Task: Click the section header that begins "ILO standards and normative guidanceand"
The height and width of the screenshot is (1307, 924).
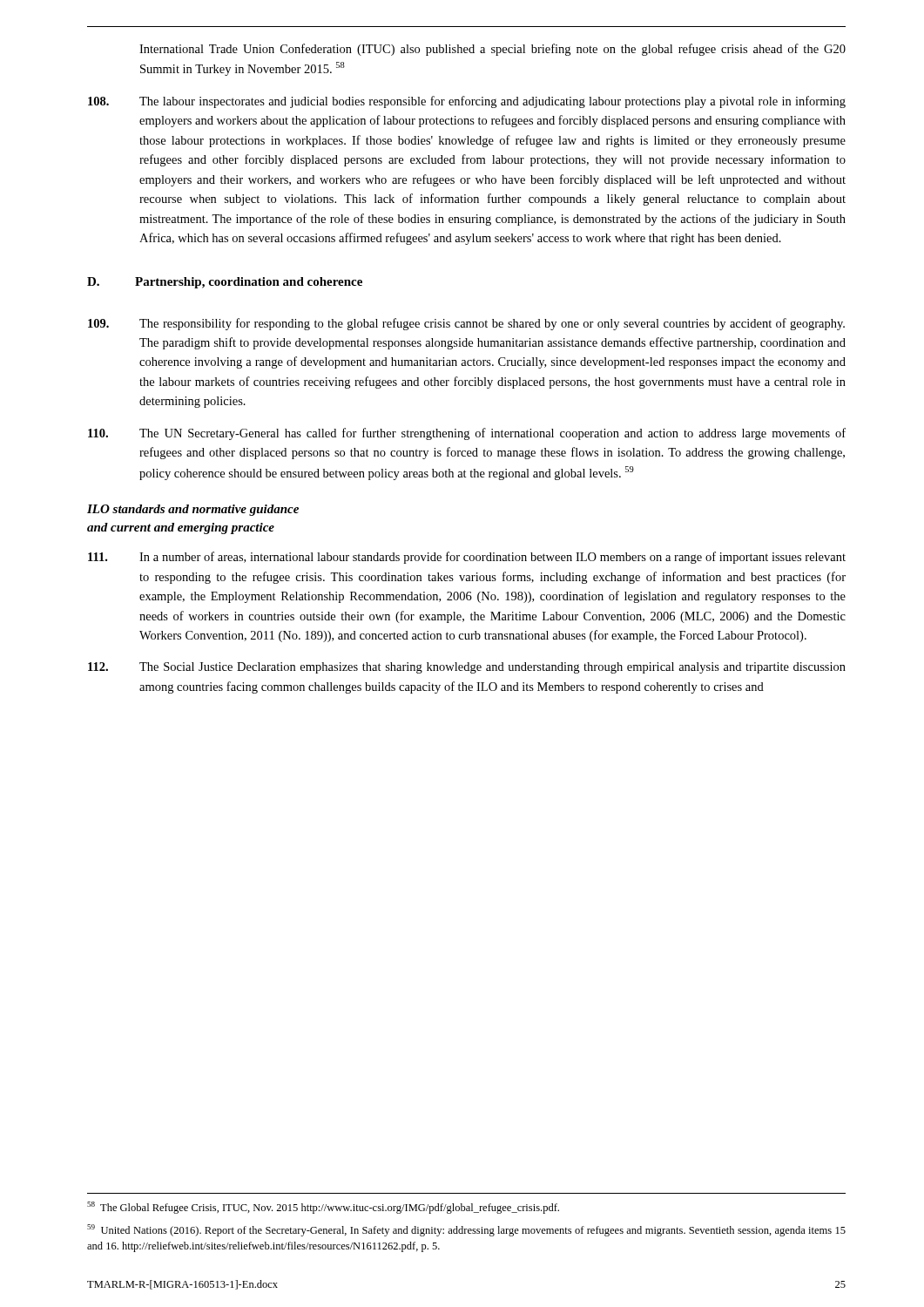Action: [x=193, y=518]
